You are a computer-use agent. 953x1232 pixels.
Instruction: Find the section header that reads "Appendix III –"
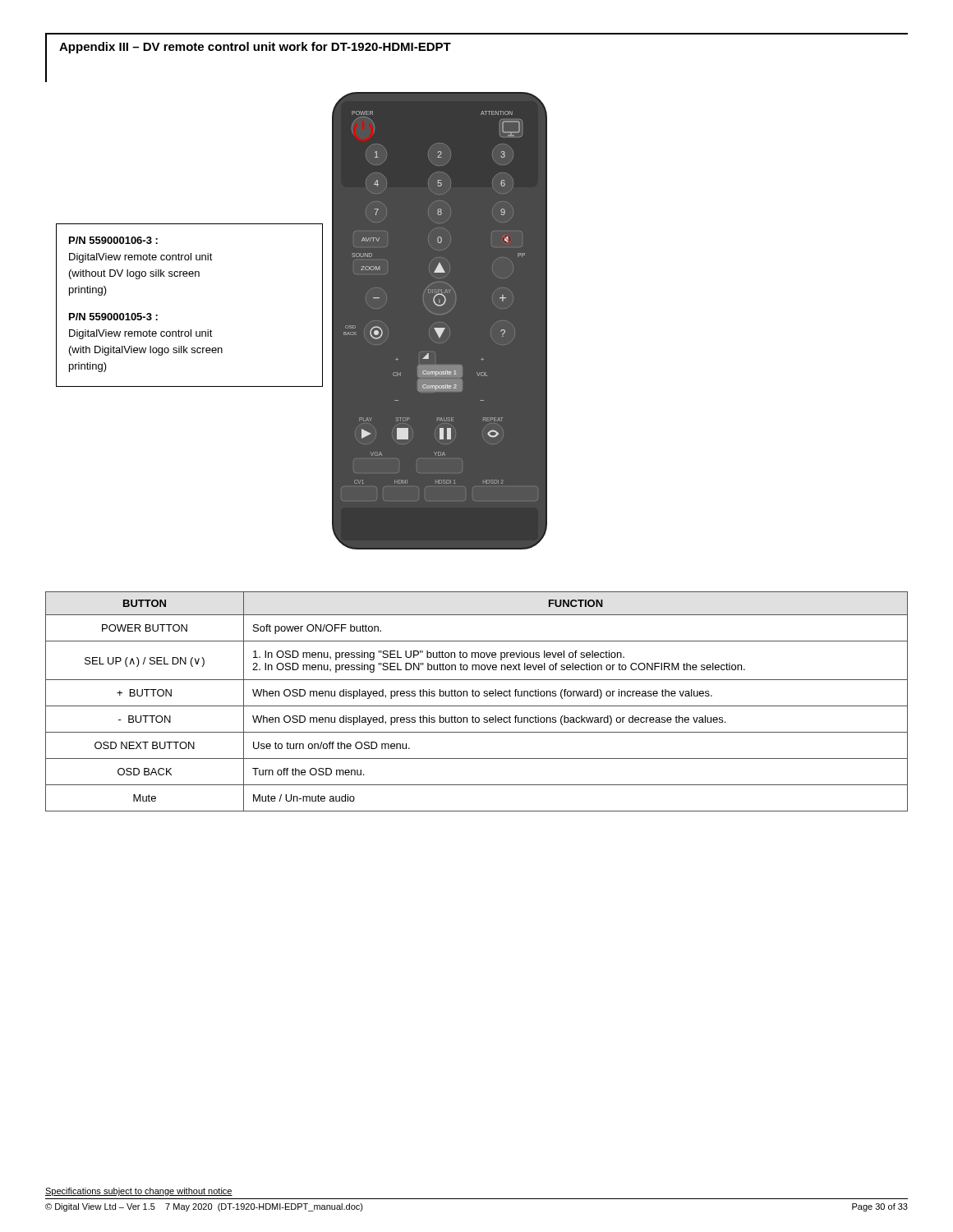255,46
